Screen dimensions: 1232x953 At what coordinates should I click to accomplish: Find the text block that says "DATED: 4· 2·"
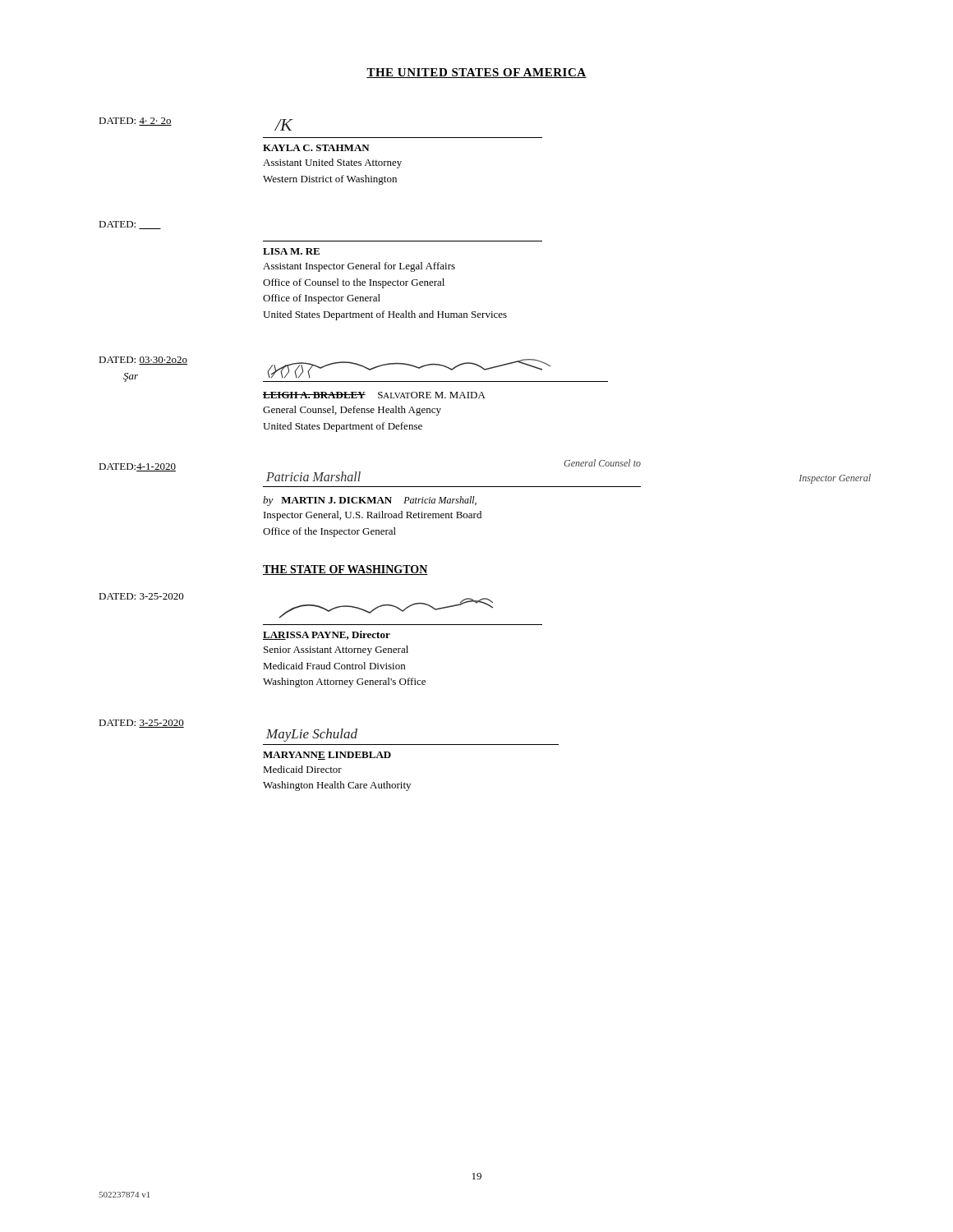coord(476,149)
